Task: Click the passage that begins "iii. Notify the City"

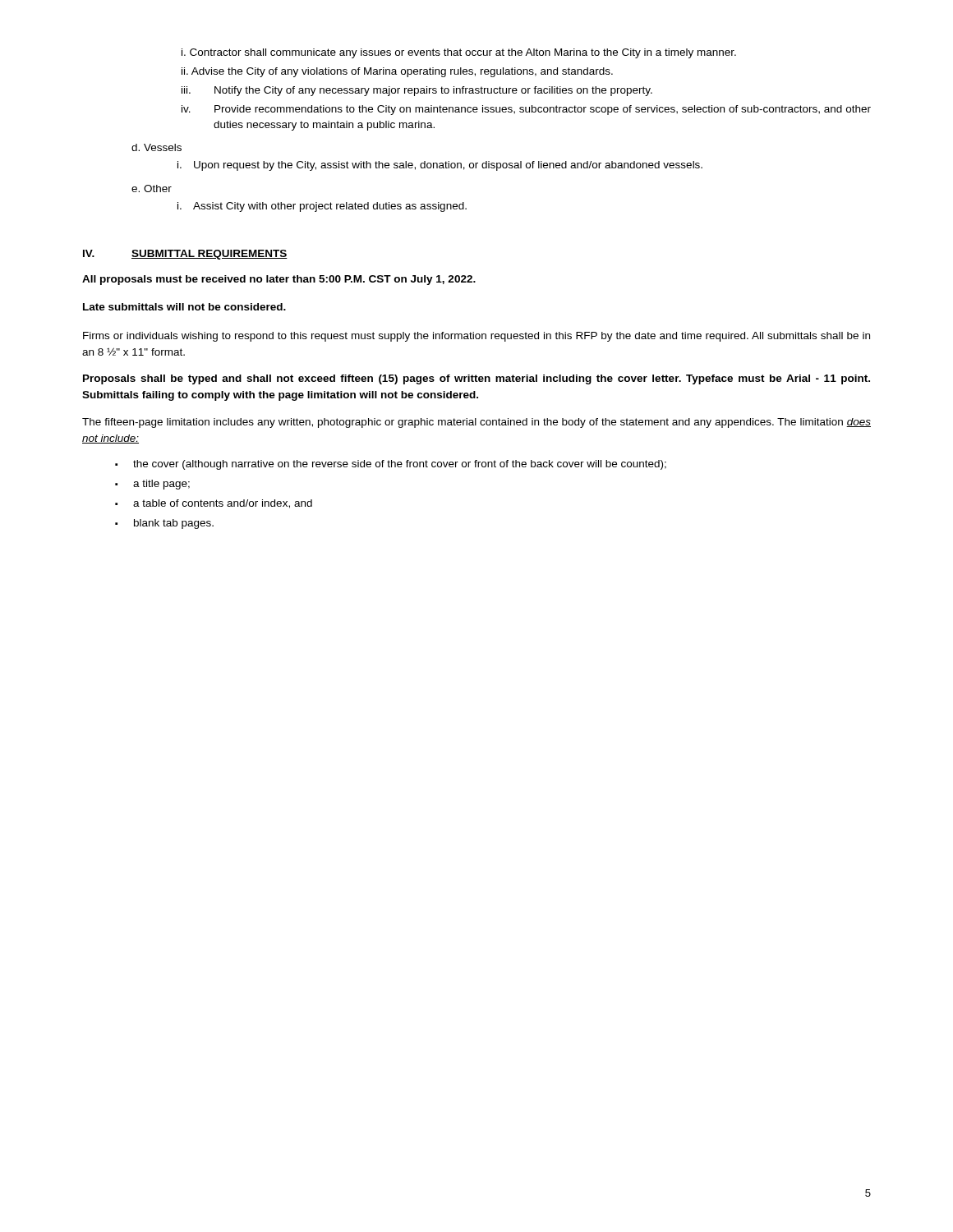Action: [526, 91]
